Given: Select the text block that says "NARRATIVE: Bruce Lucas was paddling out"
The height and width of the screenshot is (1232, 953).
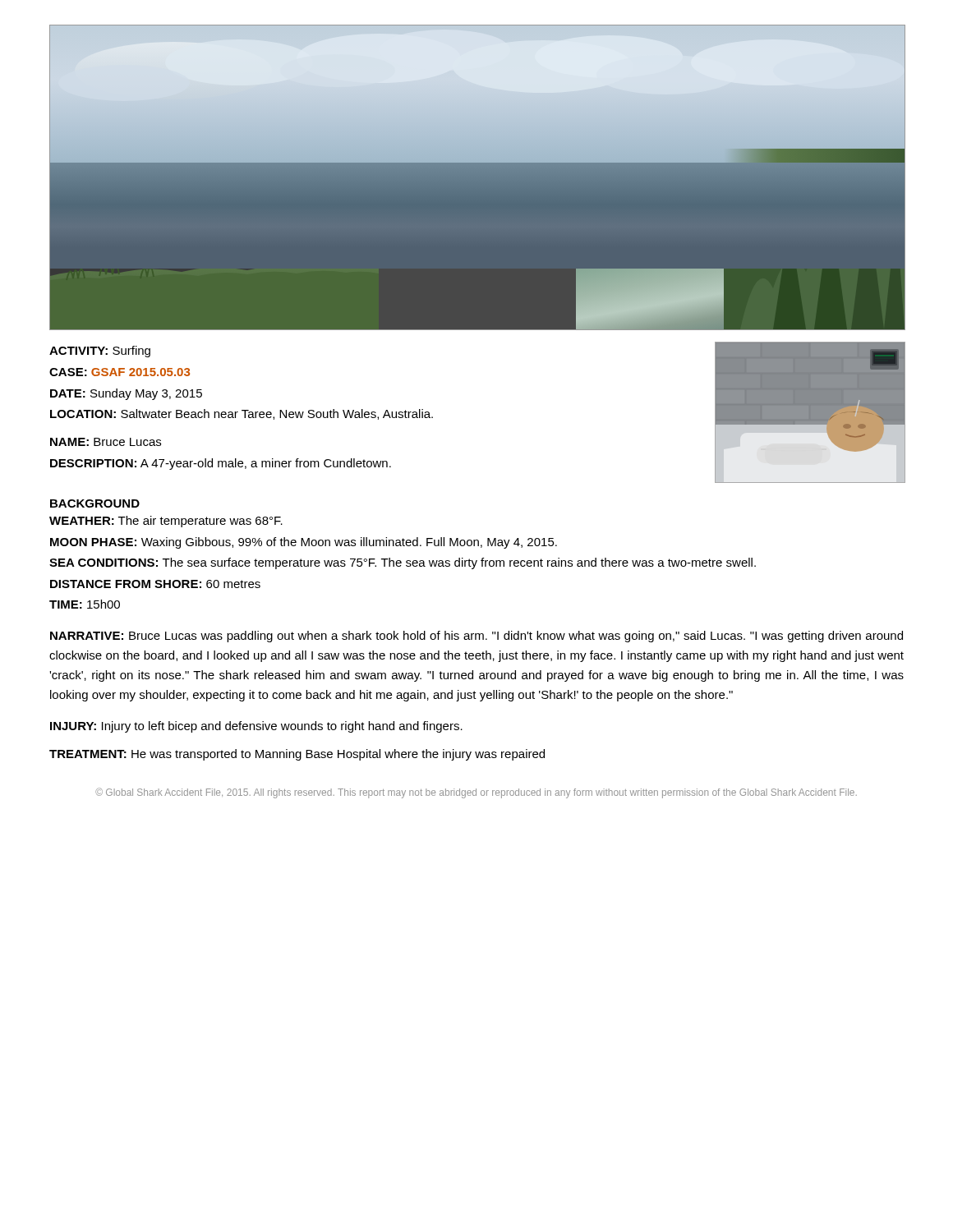Looking at the screenshot, I should coord(476,664).
